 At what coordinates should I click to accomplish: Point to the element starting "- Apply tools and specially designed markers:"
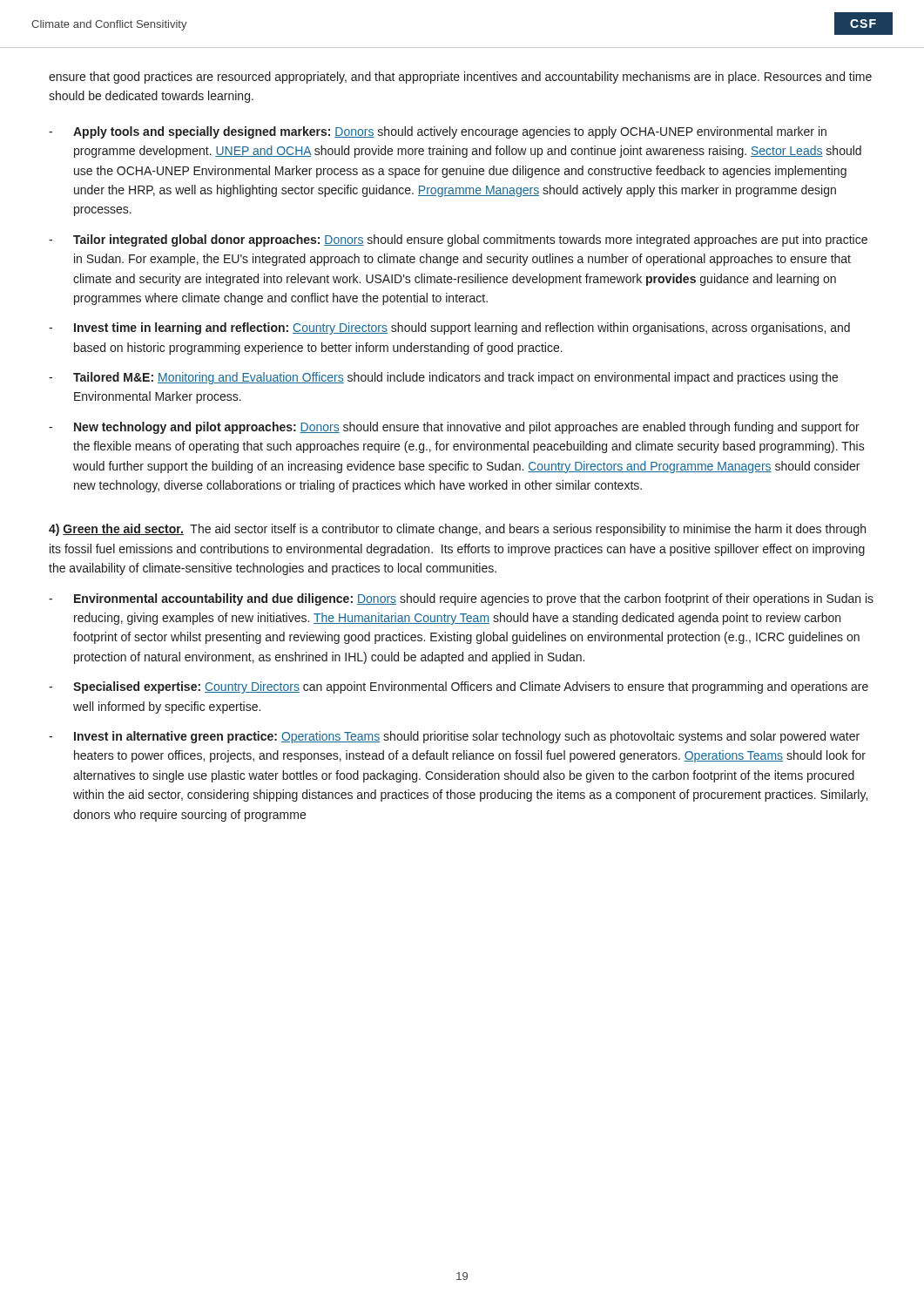coord(462,171)
